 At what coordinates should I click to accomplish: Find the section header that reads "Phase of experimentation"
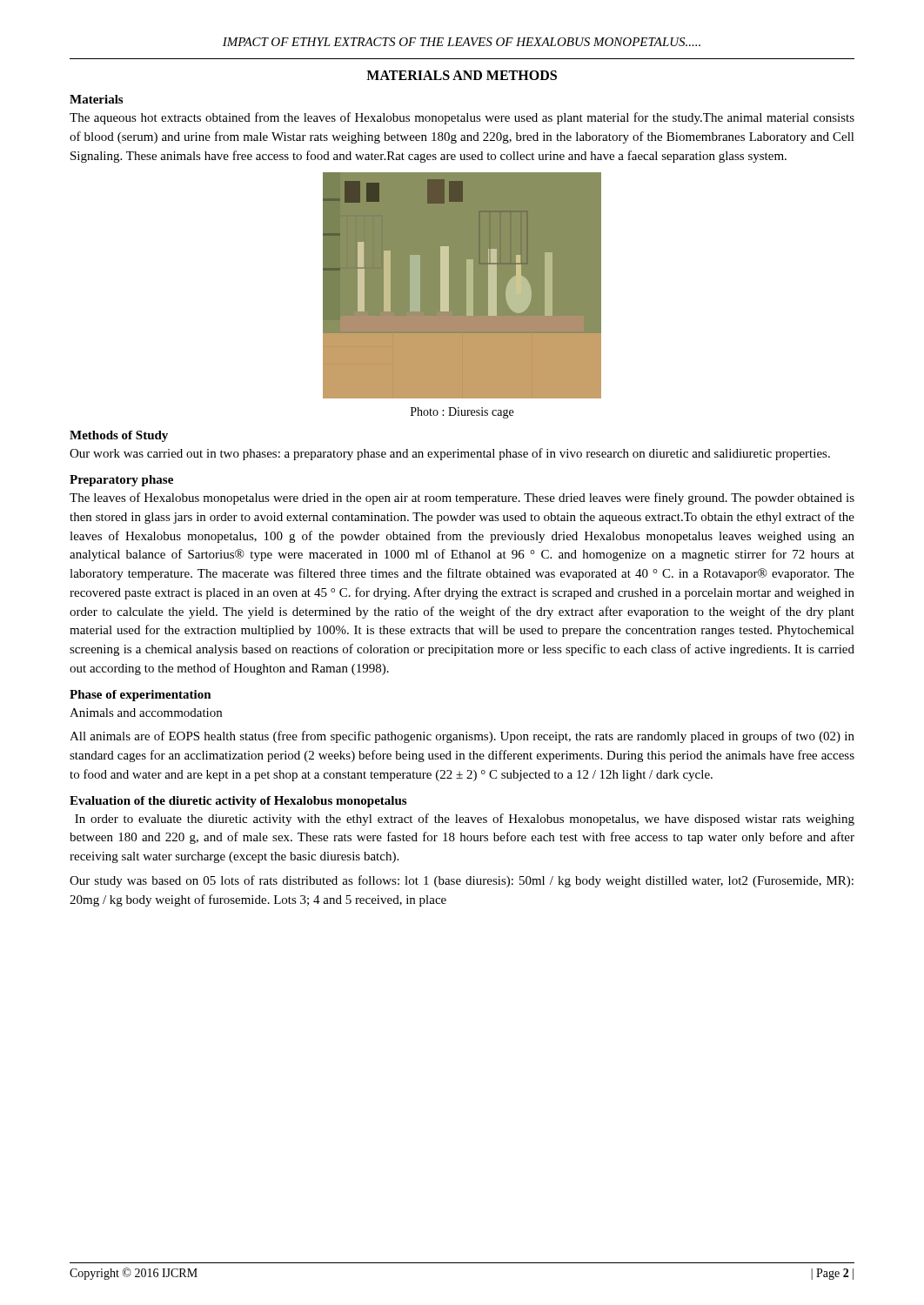(140, 694)
